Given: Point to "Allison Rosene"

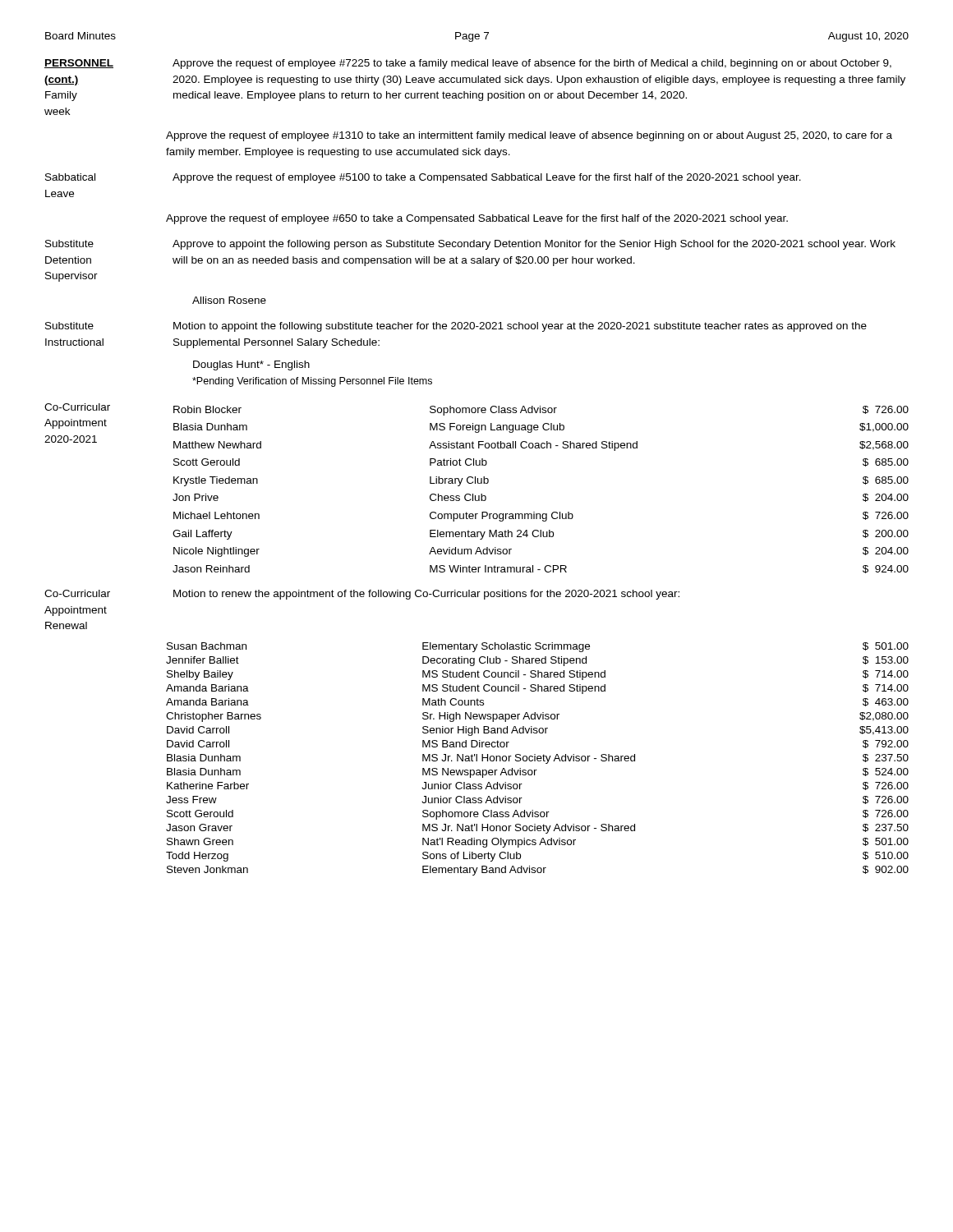Looking at the screenshot, I should pyautogui.click(x=229, y=300).
